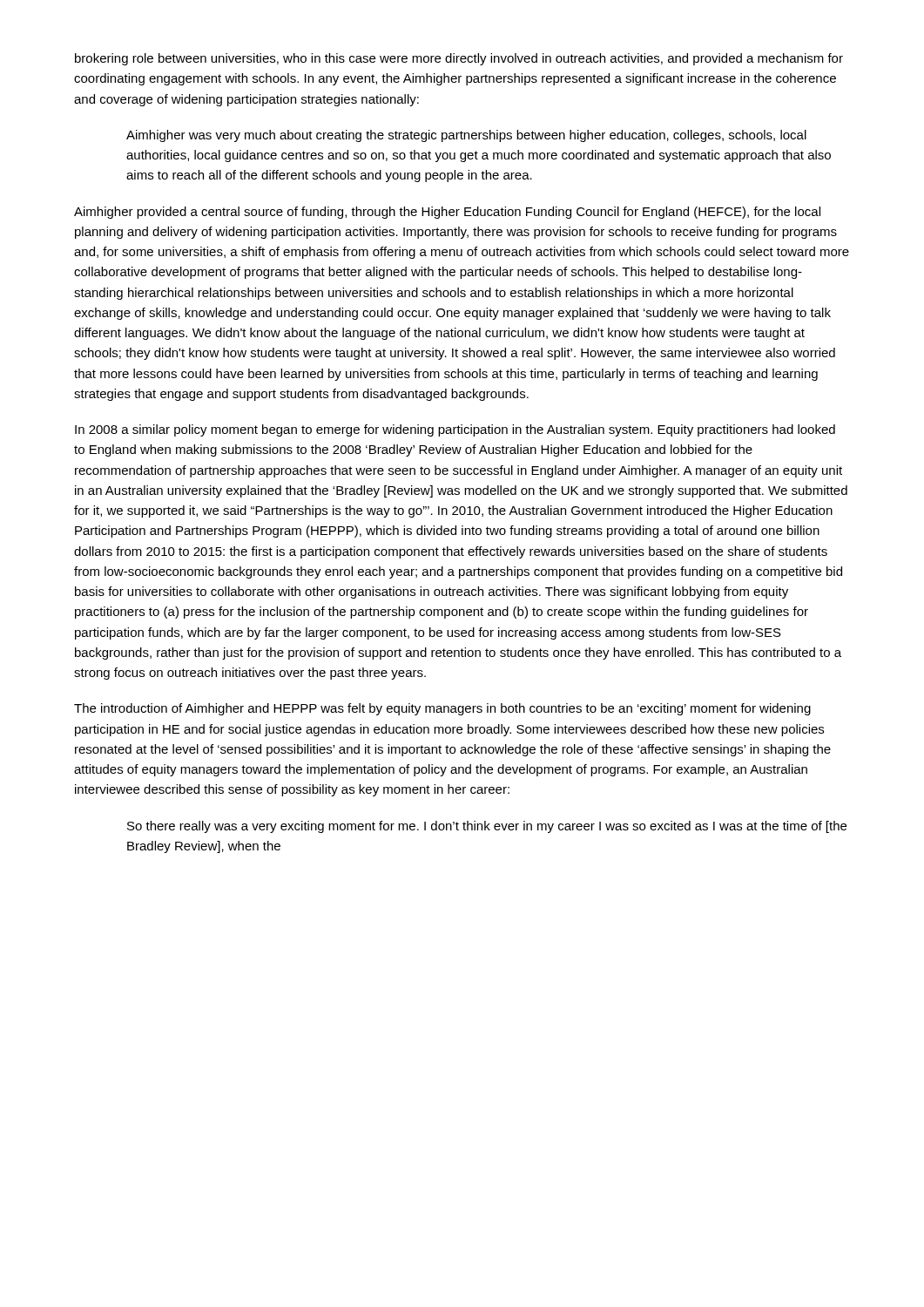Locate the block of text that opens with "brokering role between"
The width and height of the screenshot is (924, 1307).
pos(458,78)
